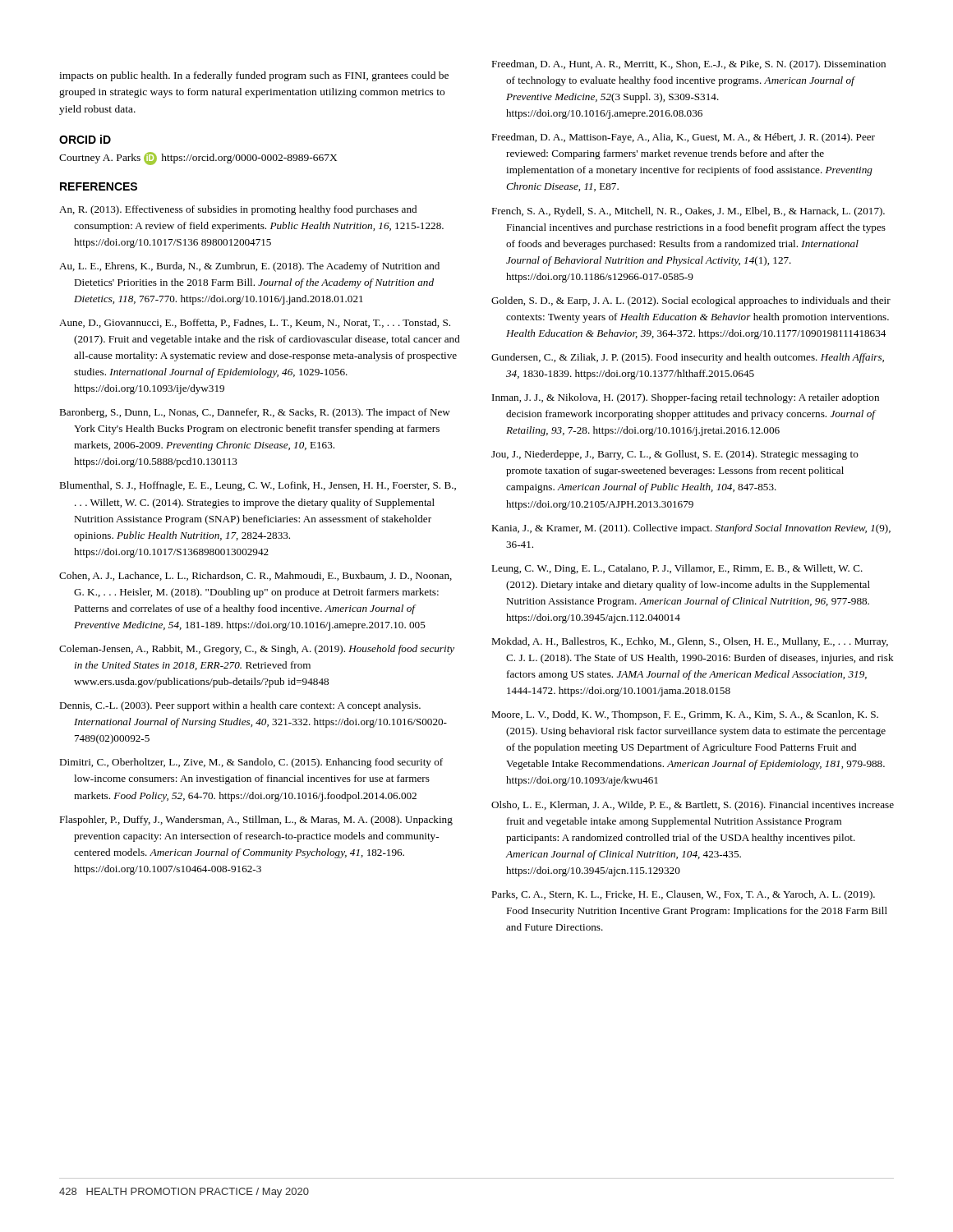This screenshot has width=953, height=1232.
Task: Where is the passage that starts "Coleman-Jensen, A., Rabbit, M., Gregory, C.,"?
Action: tap(257, 665)
